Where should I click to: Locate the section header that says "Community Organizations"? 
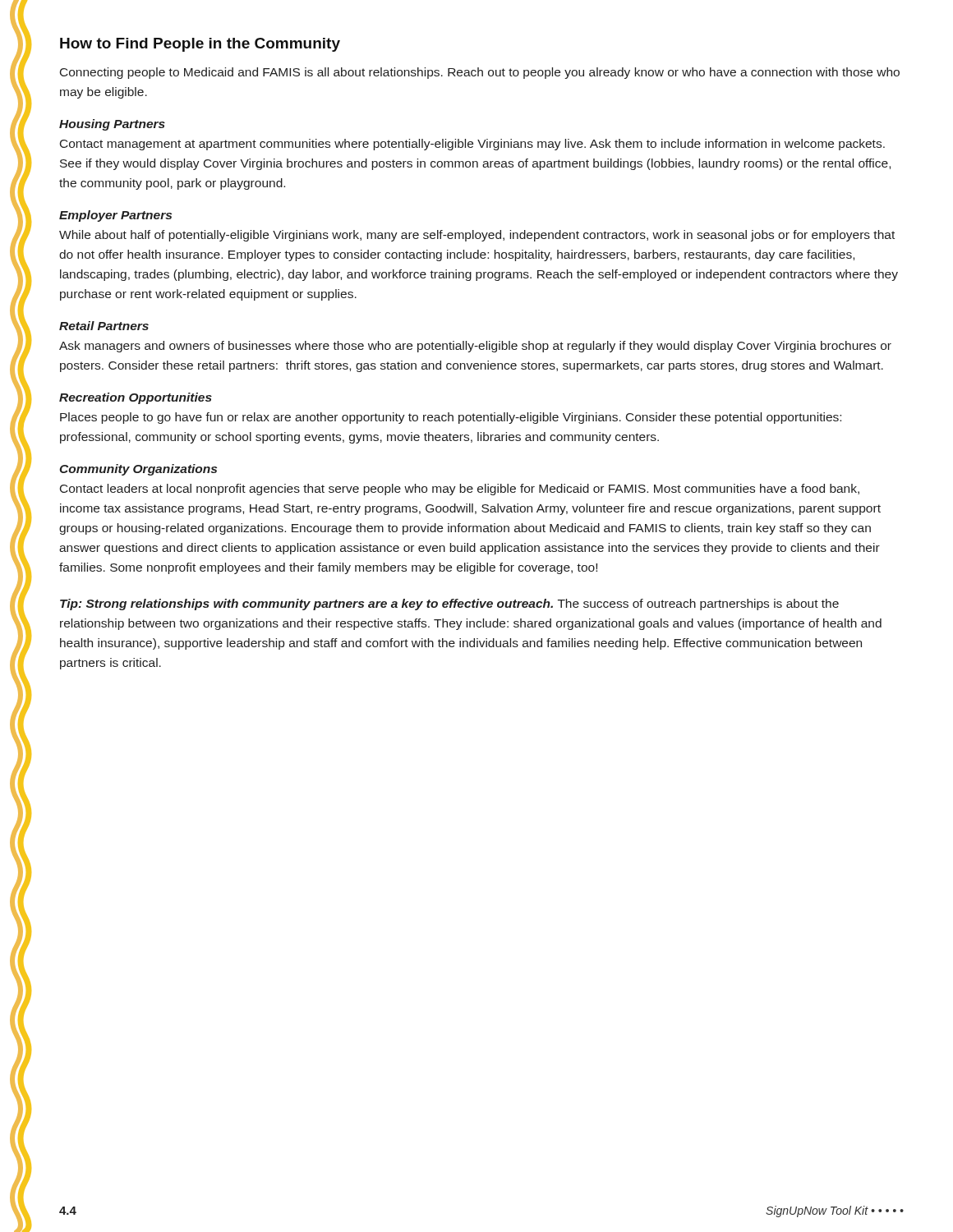click(138, 469)
